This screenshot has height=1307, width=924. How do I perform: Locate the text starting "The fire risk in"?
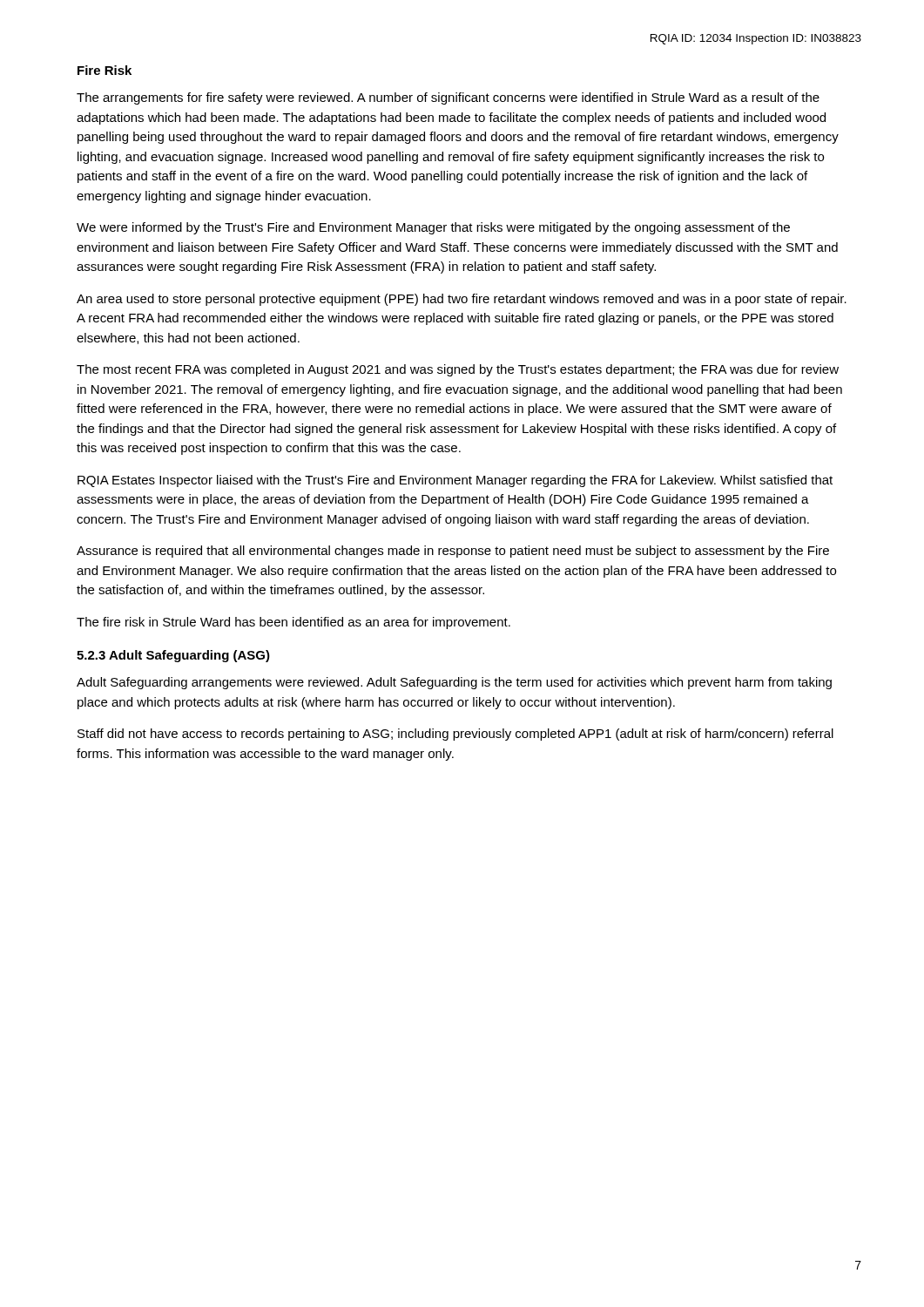click(462, 622)
